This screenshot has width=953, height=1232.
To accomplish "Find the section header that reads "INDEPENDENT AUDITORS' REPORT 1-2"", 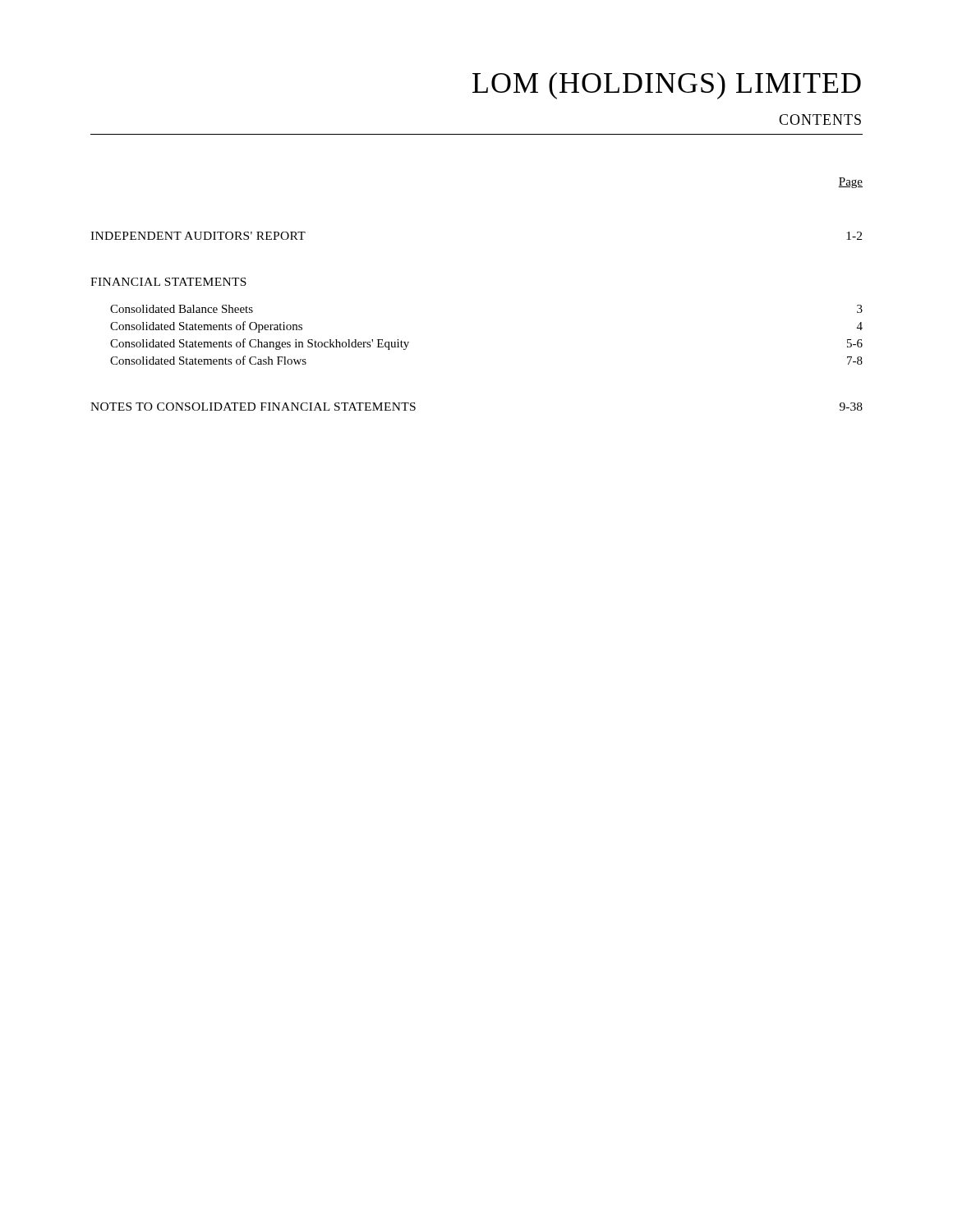I will click(x=196, y=235).
